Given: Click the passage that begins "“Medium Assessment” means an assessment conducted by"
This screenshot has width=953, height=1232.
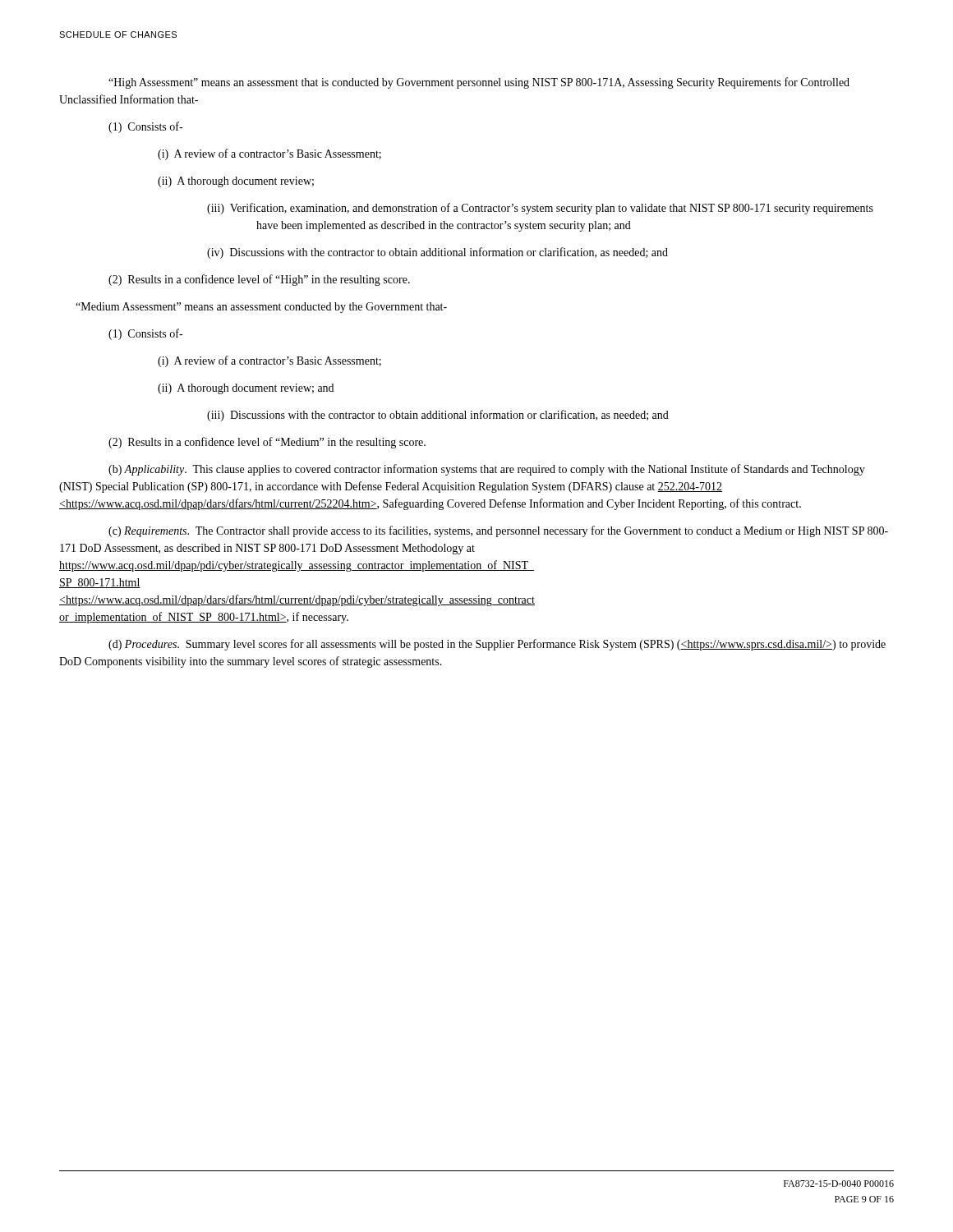Looking at the screenshot, I should pyautogui.click(x=261, y=307).
